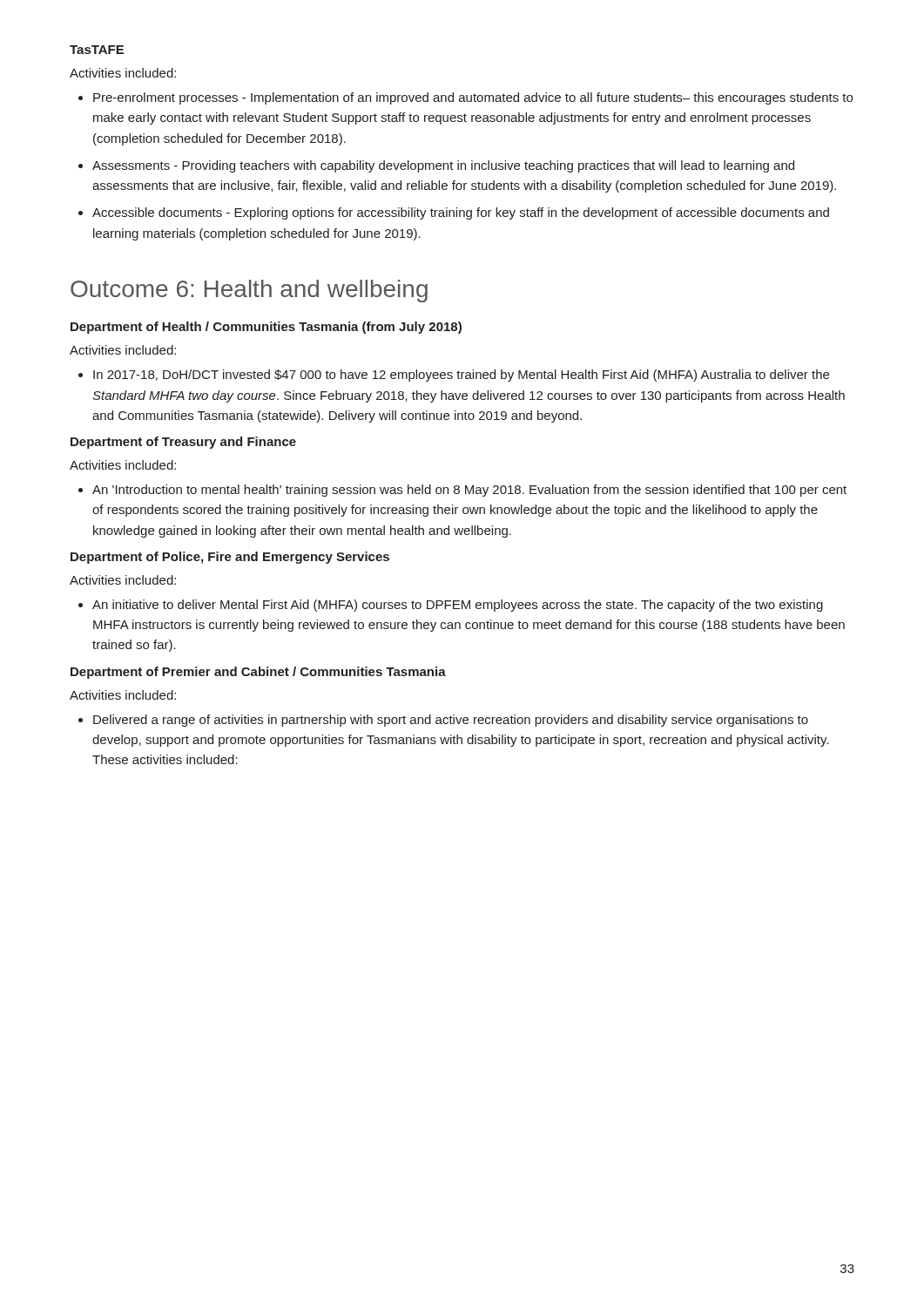Image resolution: width=924 pixels, height=1307 pixels.
Task: Locate the section header with the text "Department of Premier and Cabinet / Communities"
Action: [258, 671]
